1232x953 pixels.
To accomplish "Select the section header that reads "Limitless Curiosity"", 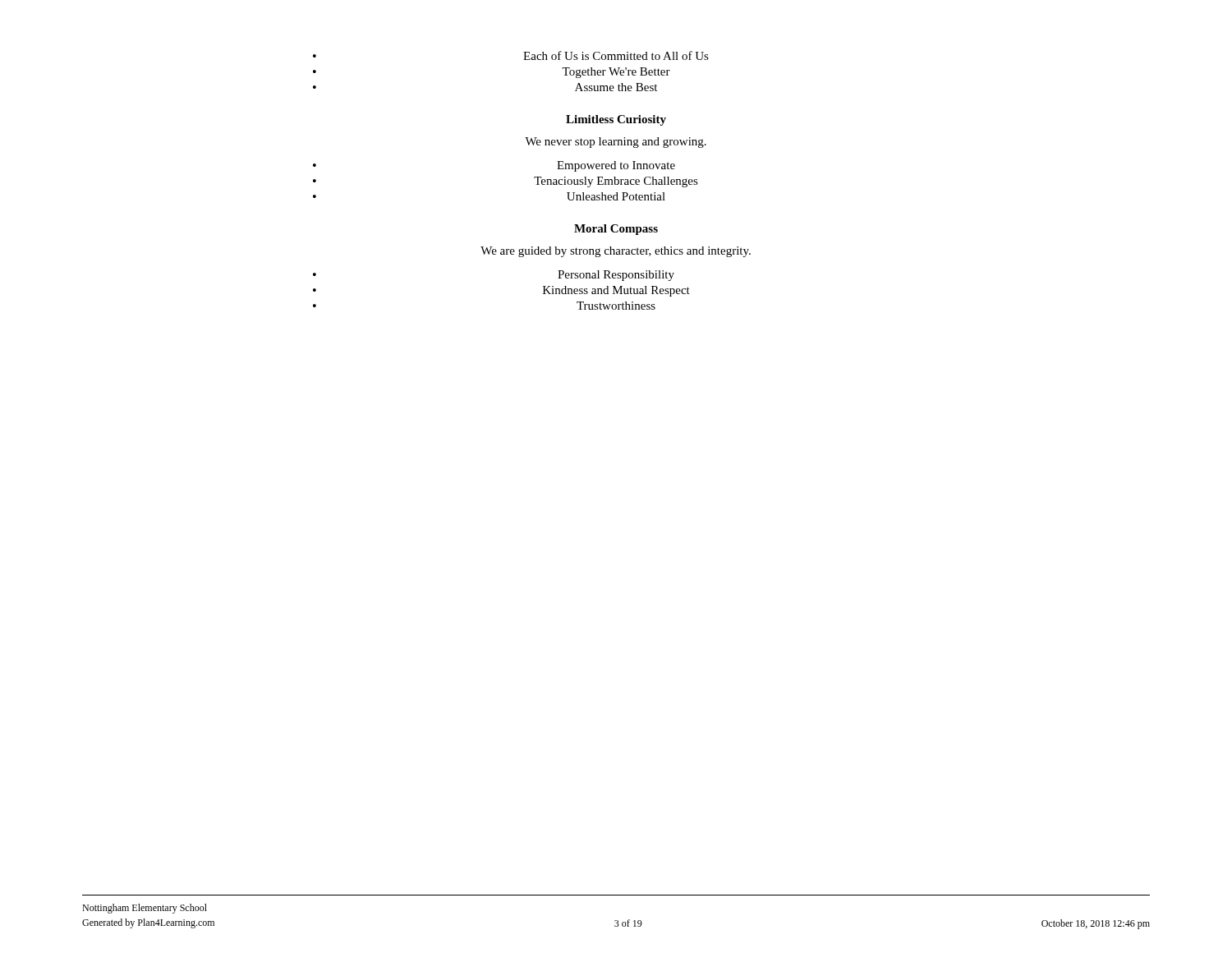I will [616, 119].
